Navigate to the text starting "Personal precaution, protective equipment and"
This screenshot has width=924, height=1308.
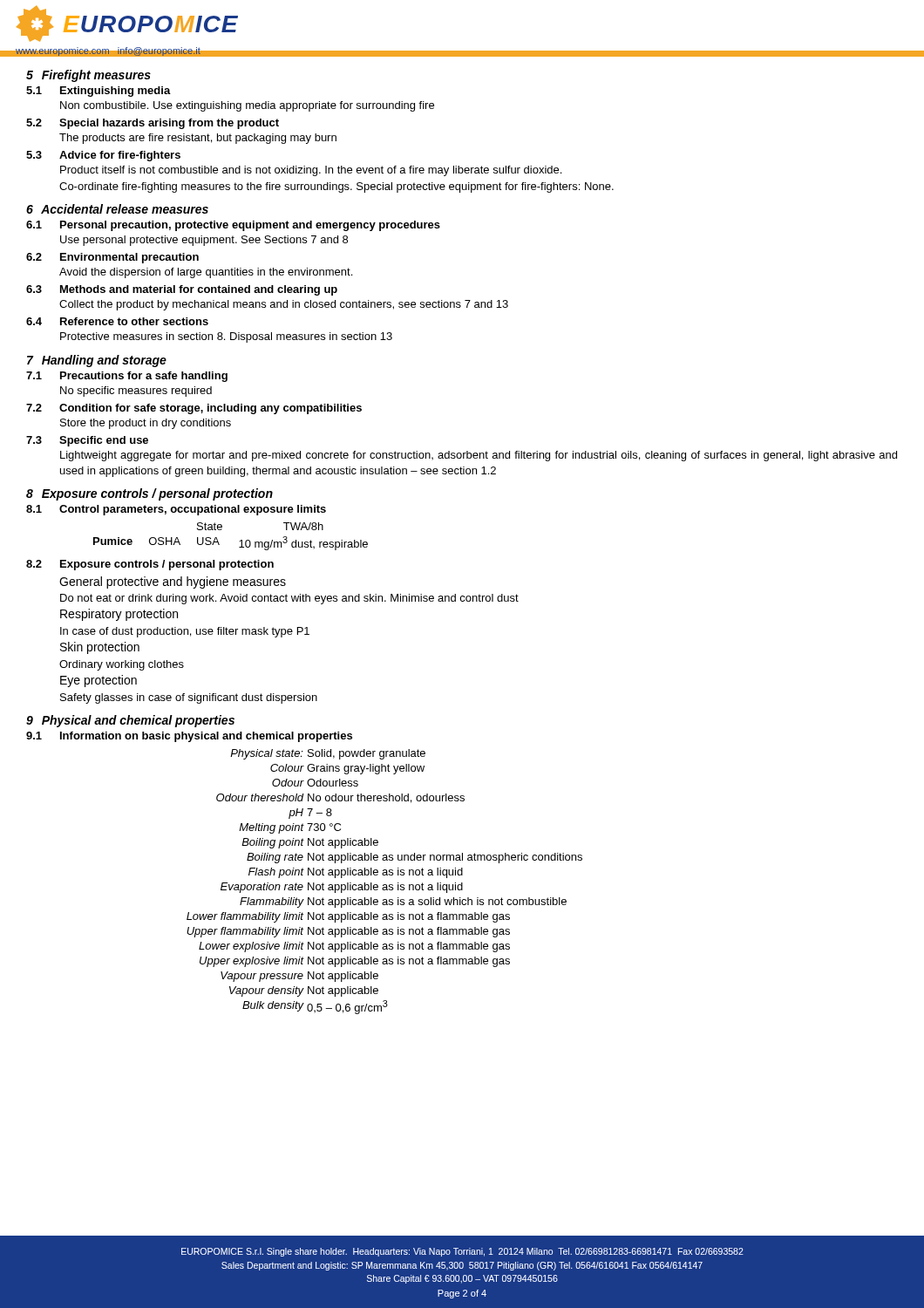(250, 224)
